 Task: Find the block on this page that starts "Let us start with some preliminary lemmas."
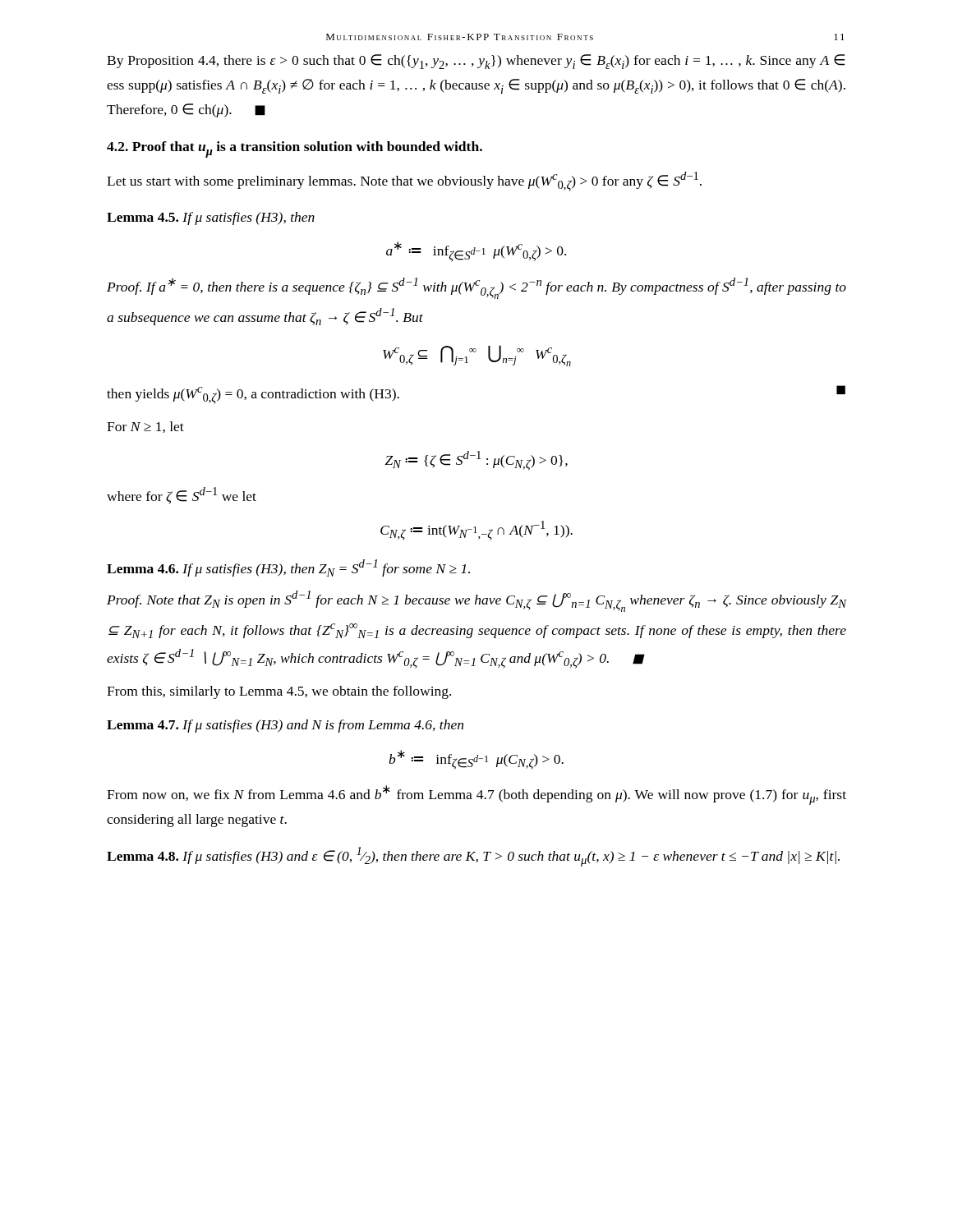coord(476,181)
